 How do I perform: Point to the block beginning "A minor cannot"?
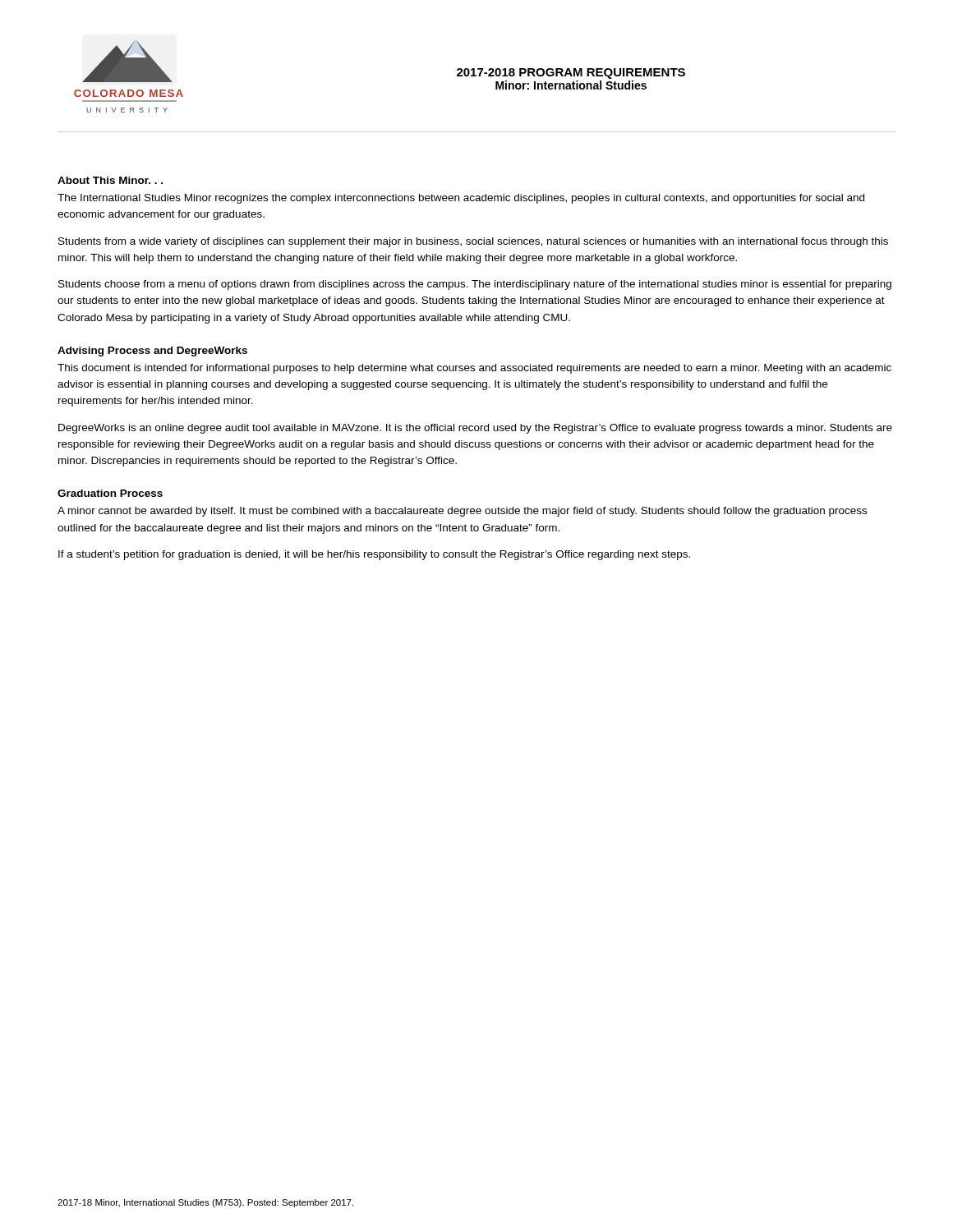coord(462,519)
